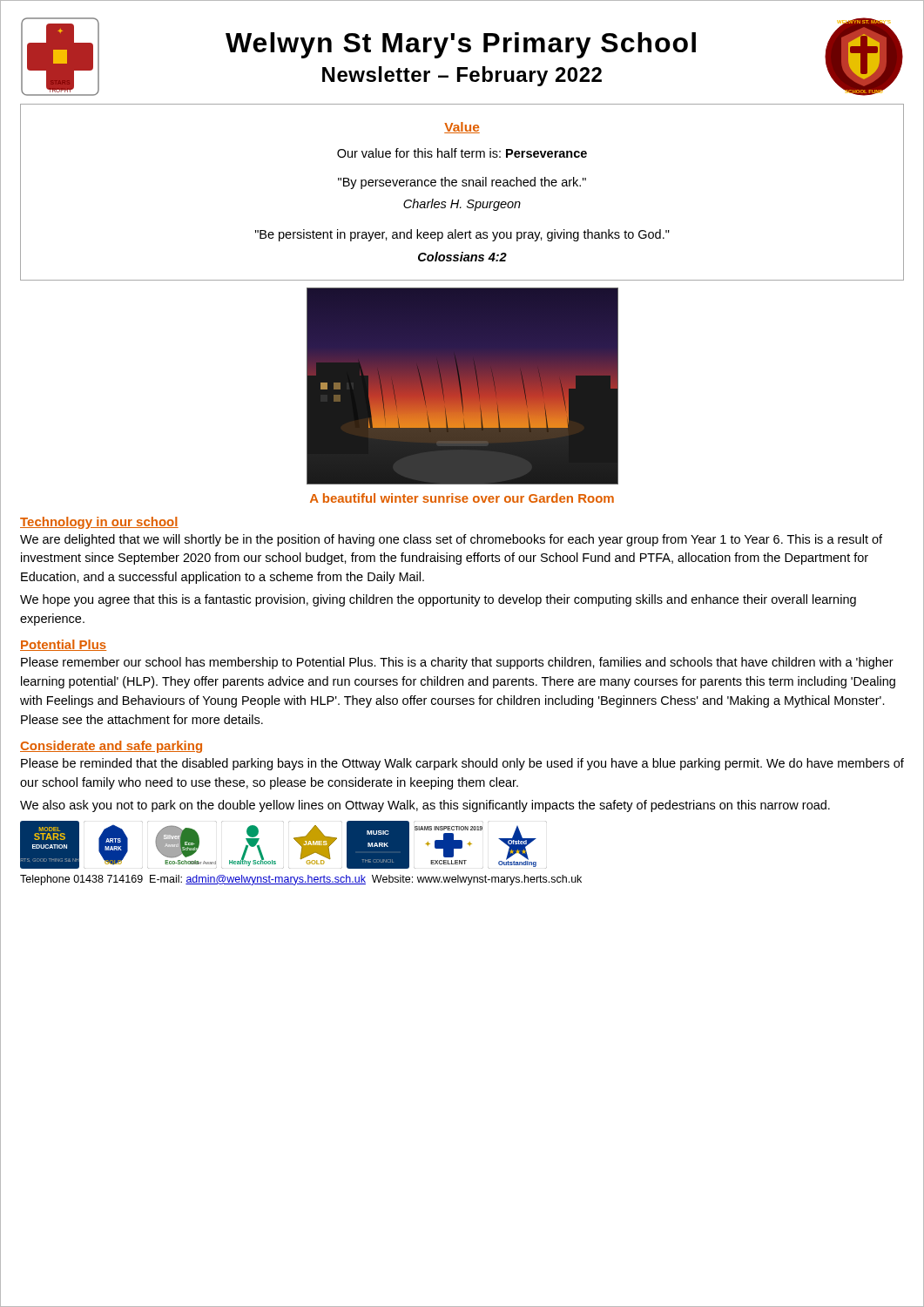924x1307 pixels.
Task: Locate the block of text that opens with "We are delighted that we"
Action: pos(451,558)
